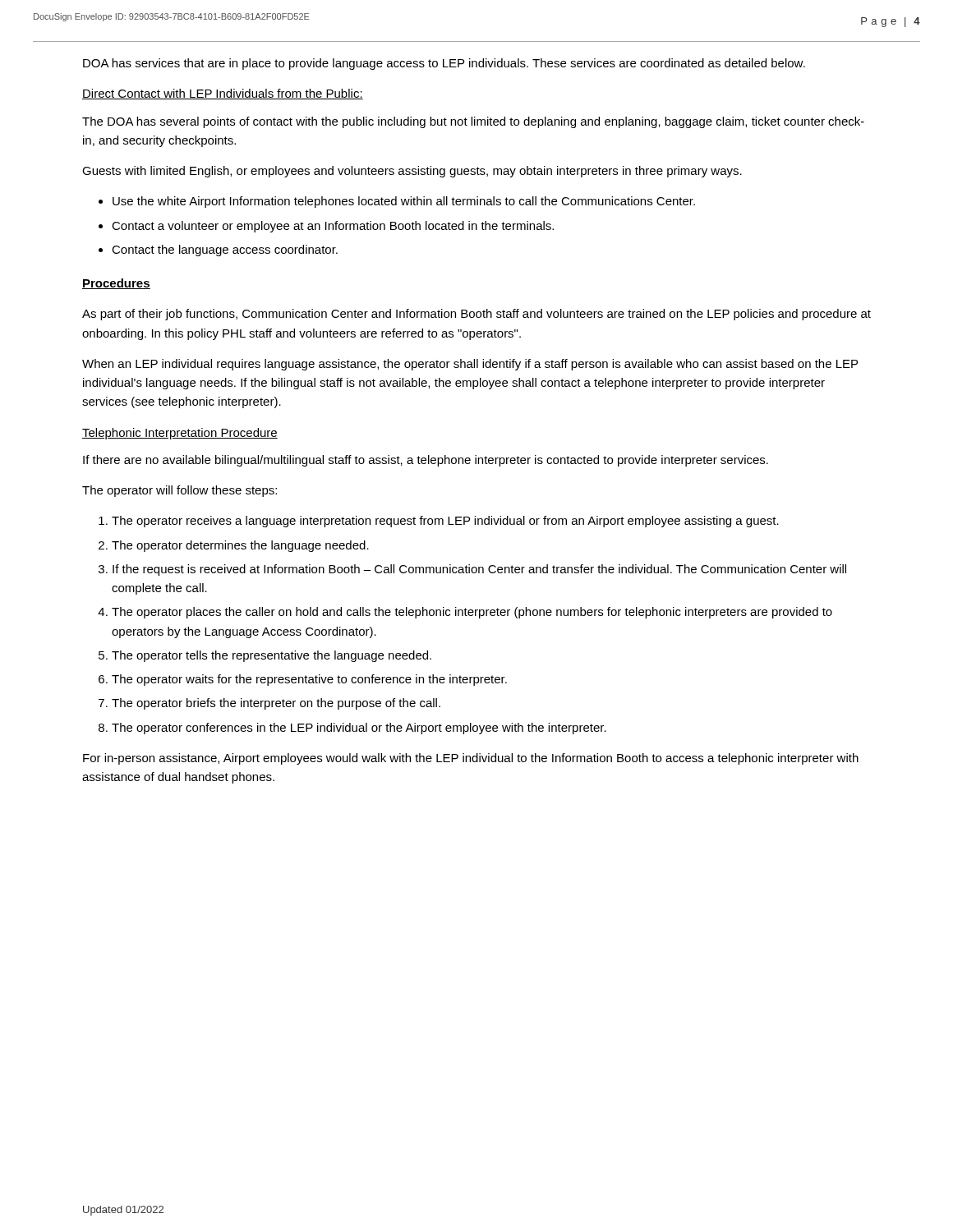Find the block on this page that starts "The DOA has several points of contact with"
953x1232 pixels.
tap(473, 130)
